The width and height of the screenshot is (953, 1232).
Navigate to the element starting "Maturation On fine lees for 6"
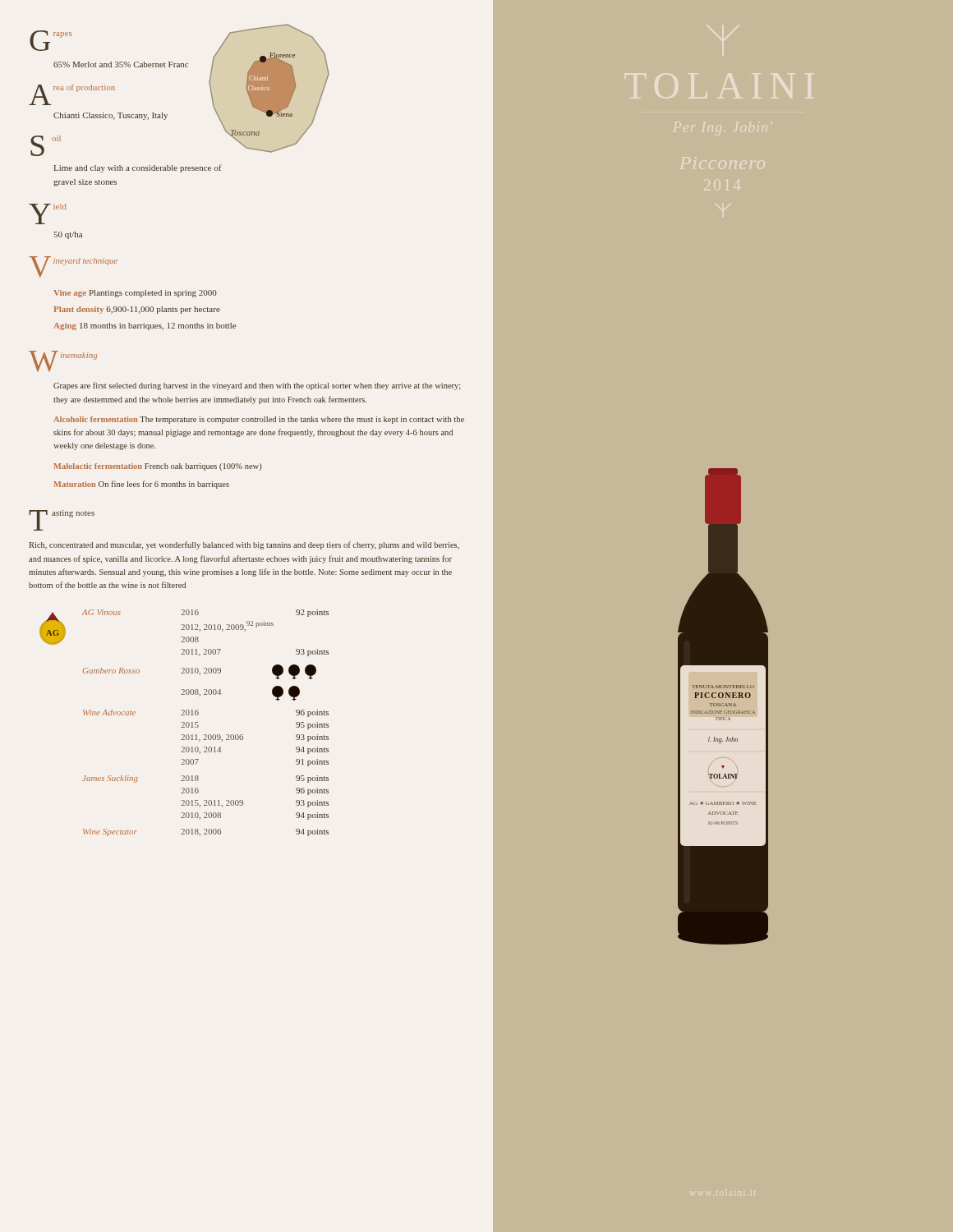point(141,484)
